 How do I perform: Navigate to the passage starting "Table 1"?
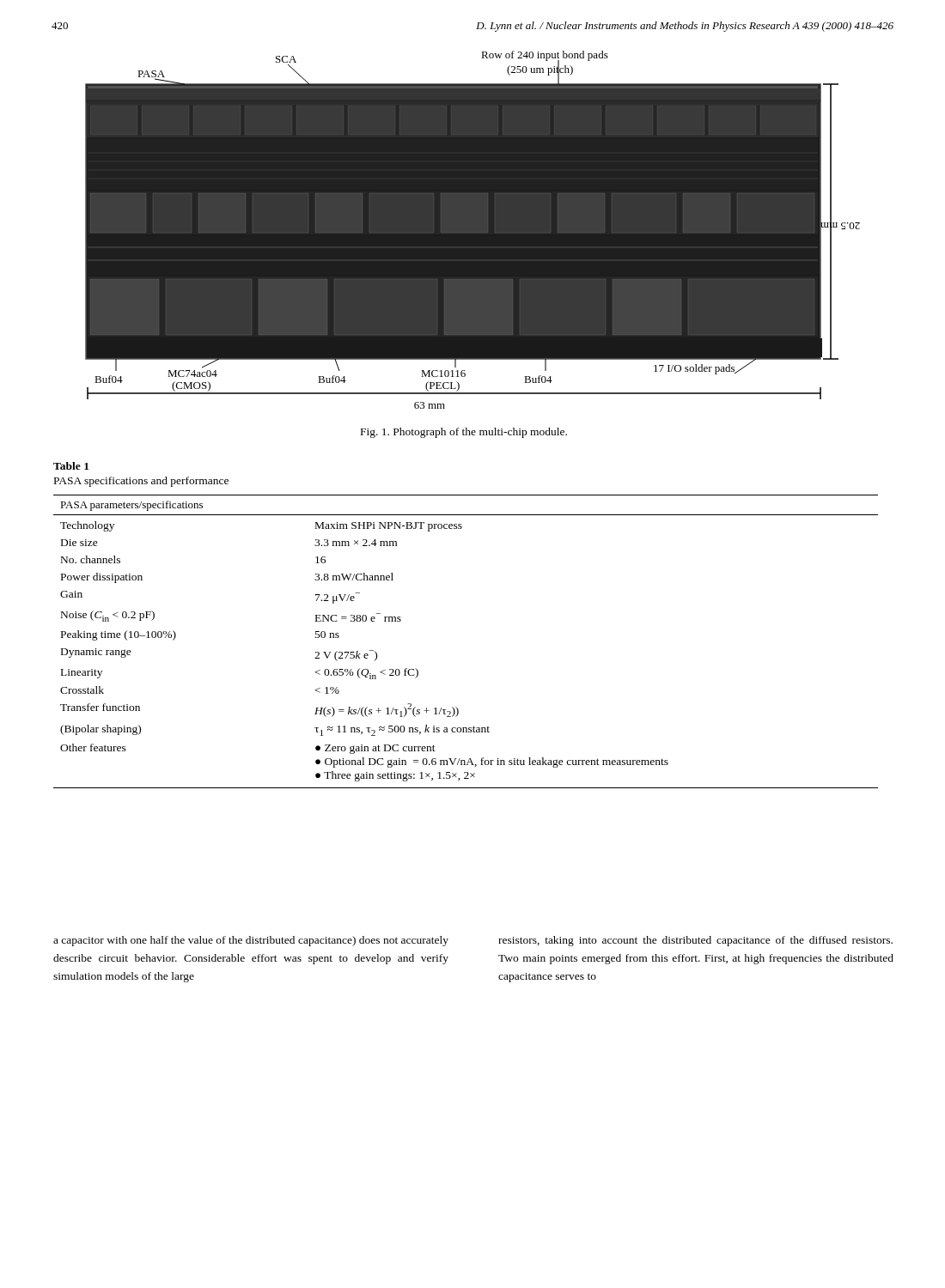71,466
